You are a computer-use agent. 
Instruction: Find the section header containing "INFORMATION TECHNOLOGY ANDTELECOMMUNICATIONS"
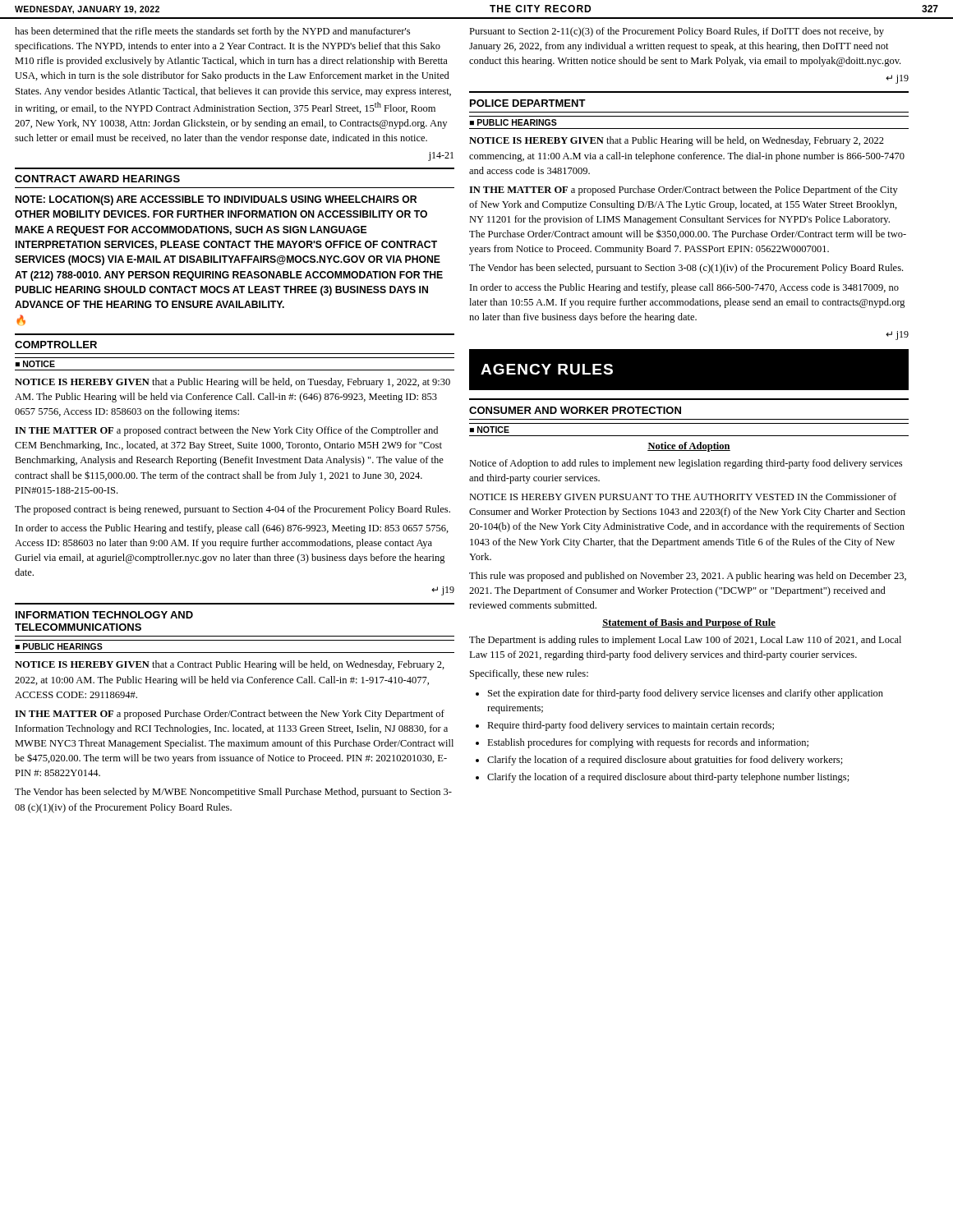(x=104, y=621)
